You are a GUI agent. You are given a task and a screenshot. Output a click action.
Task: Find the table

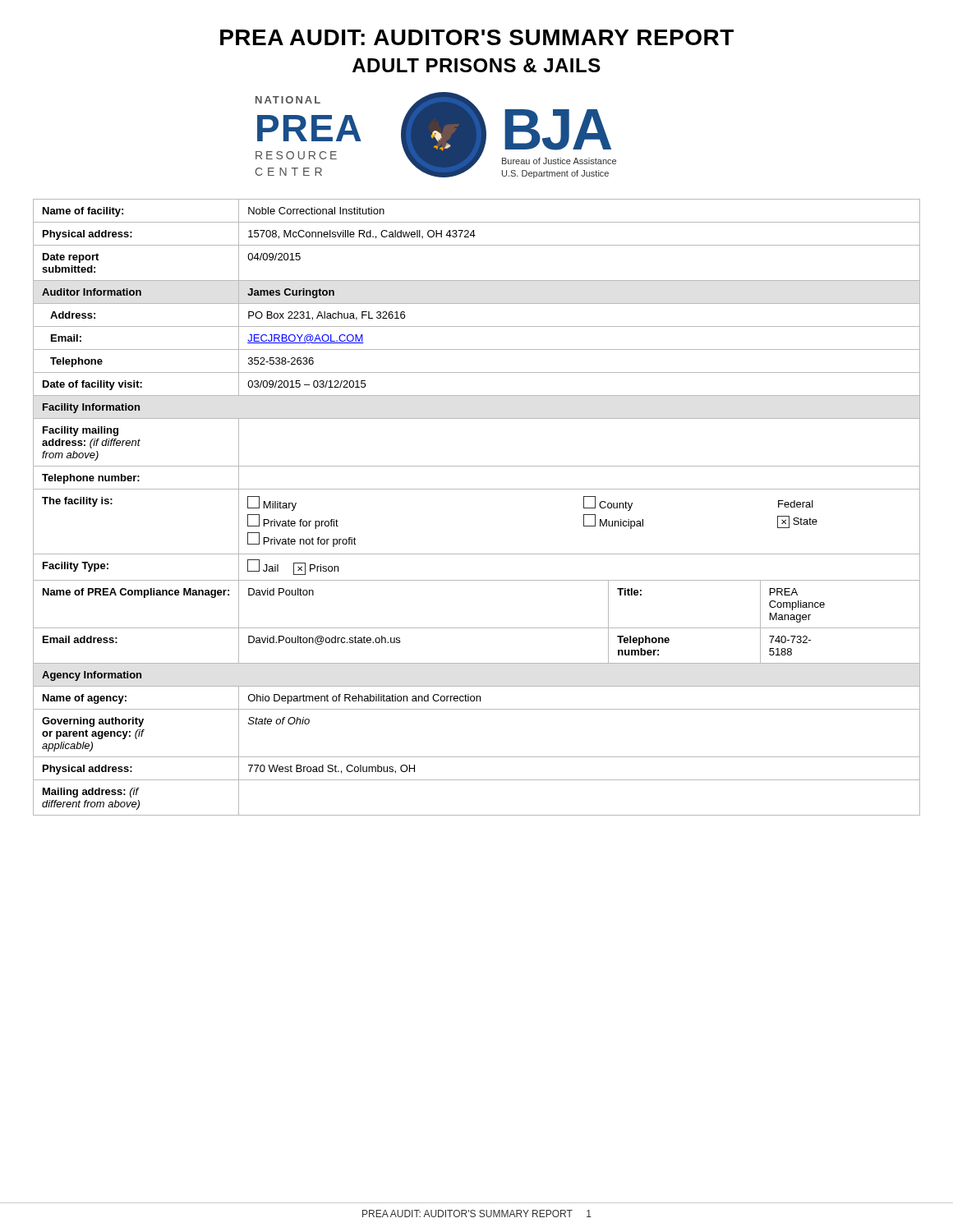tap(476, 507)
